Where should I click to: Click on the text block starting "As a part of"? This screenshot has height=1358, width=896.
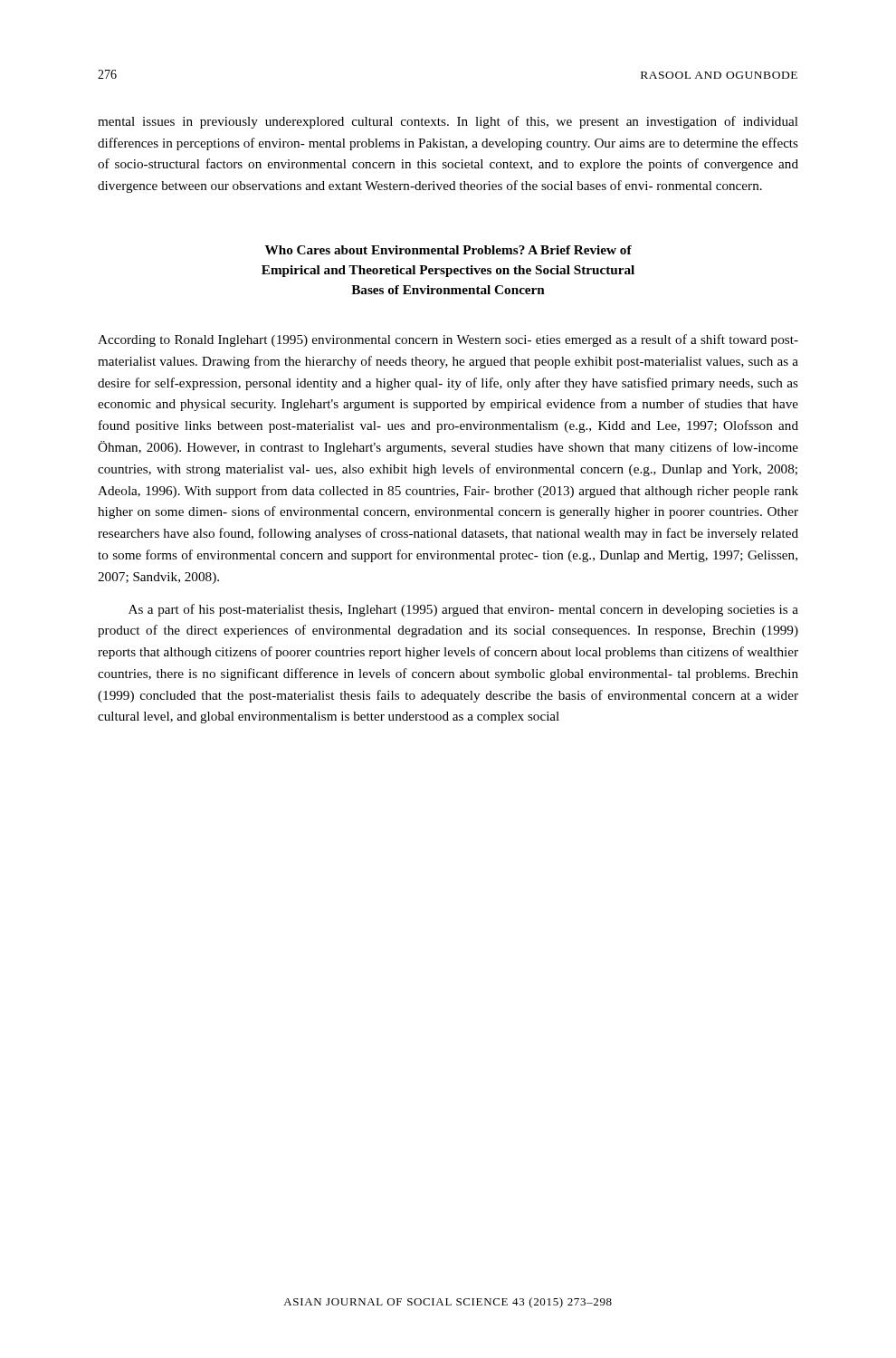[x=448, y=662]
